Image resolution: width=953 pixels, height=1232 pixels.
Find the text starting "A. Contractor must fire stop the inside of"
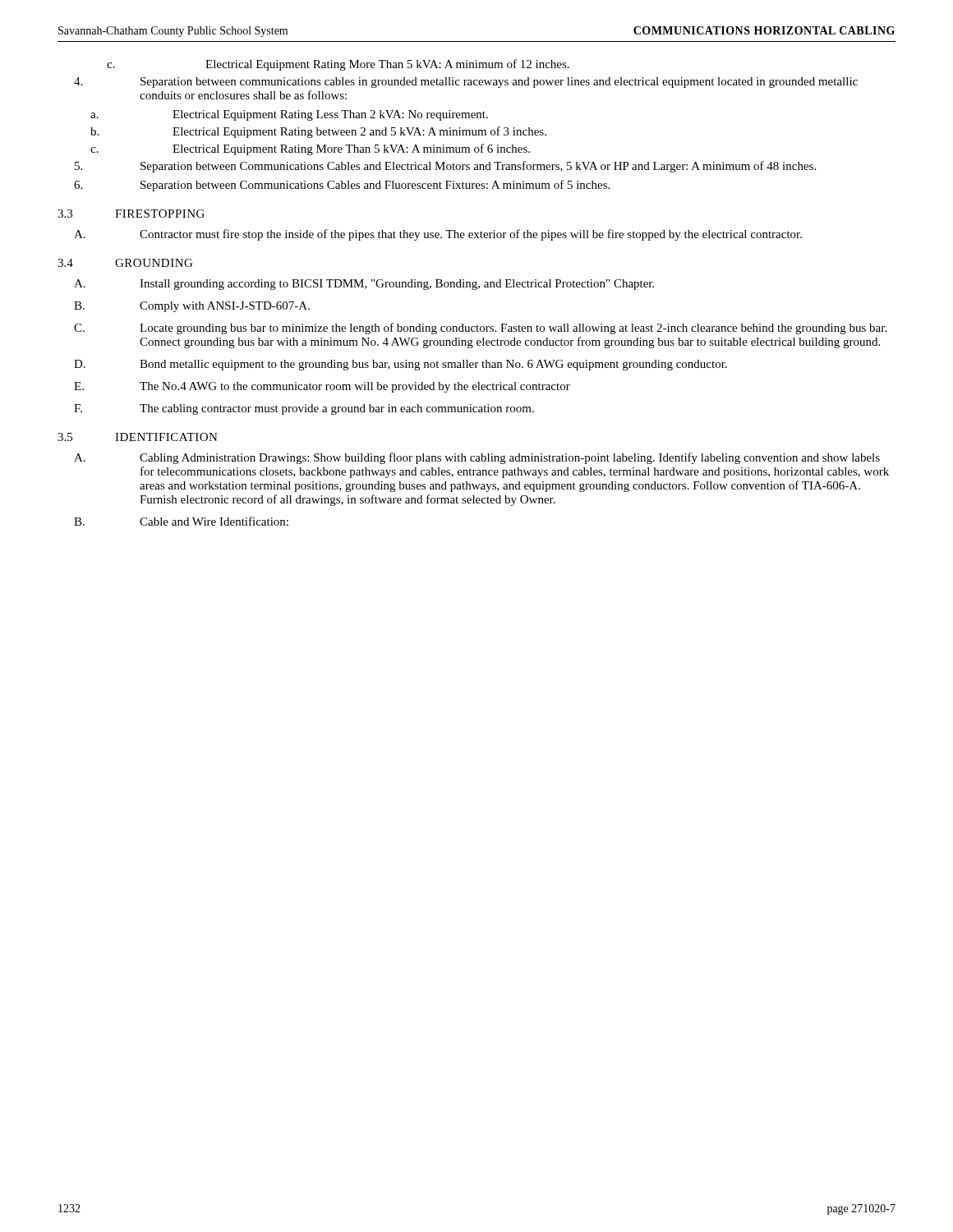pos(476,235)
